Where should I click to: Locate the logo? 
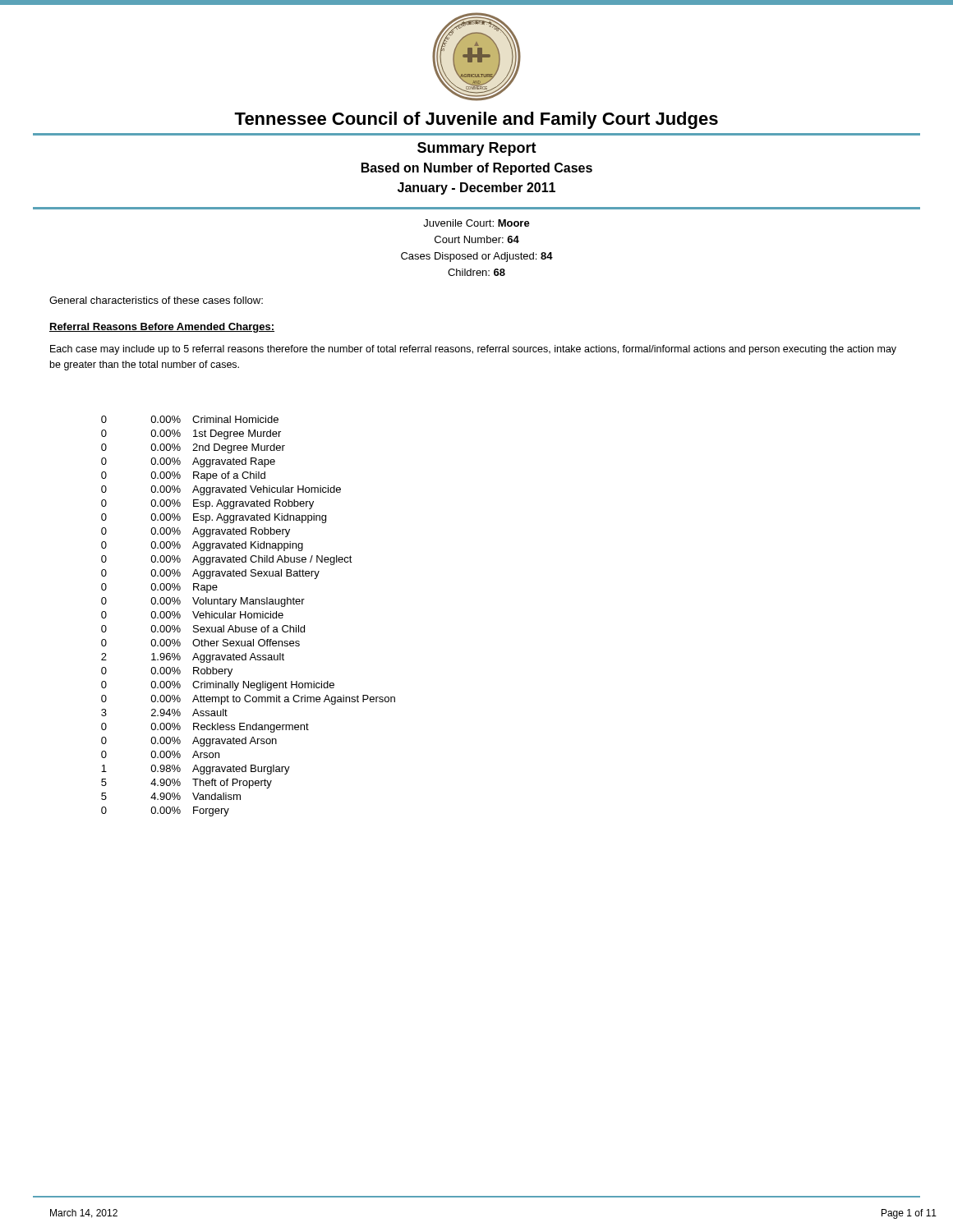476,58
